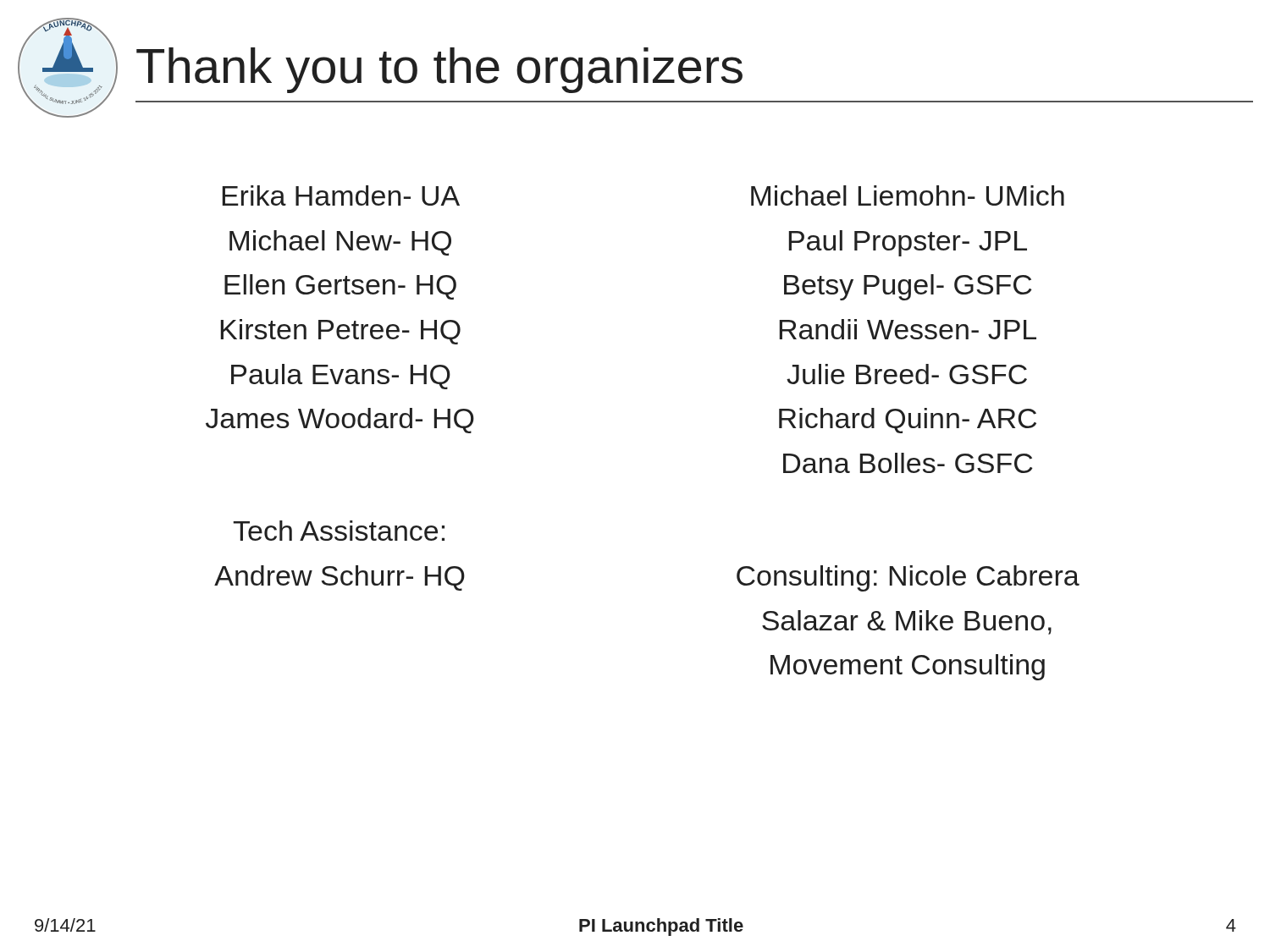The width and height of the screenshot is (1270, 952).
Task: Click where it says "Tech Assistance: Andrew Schurr- HQ"
Action: [x=340, y=553]
